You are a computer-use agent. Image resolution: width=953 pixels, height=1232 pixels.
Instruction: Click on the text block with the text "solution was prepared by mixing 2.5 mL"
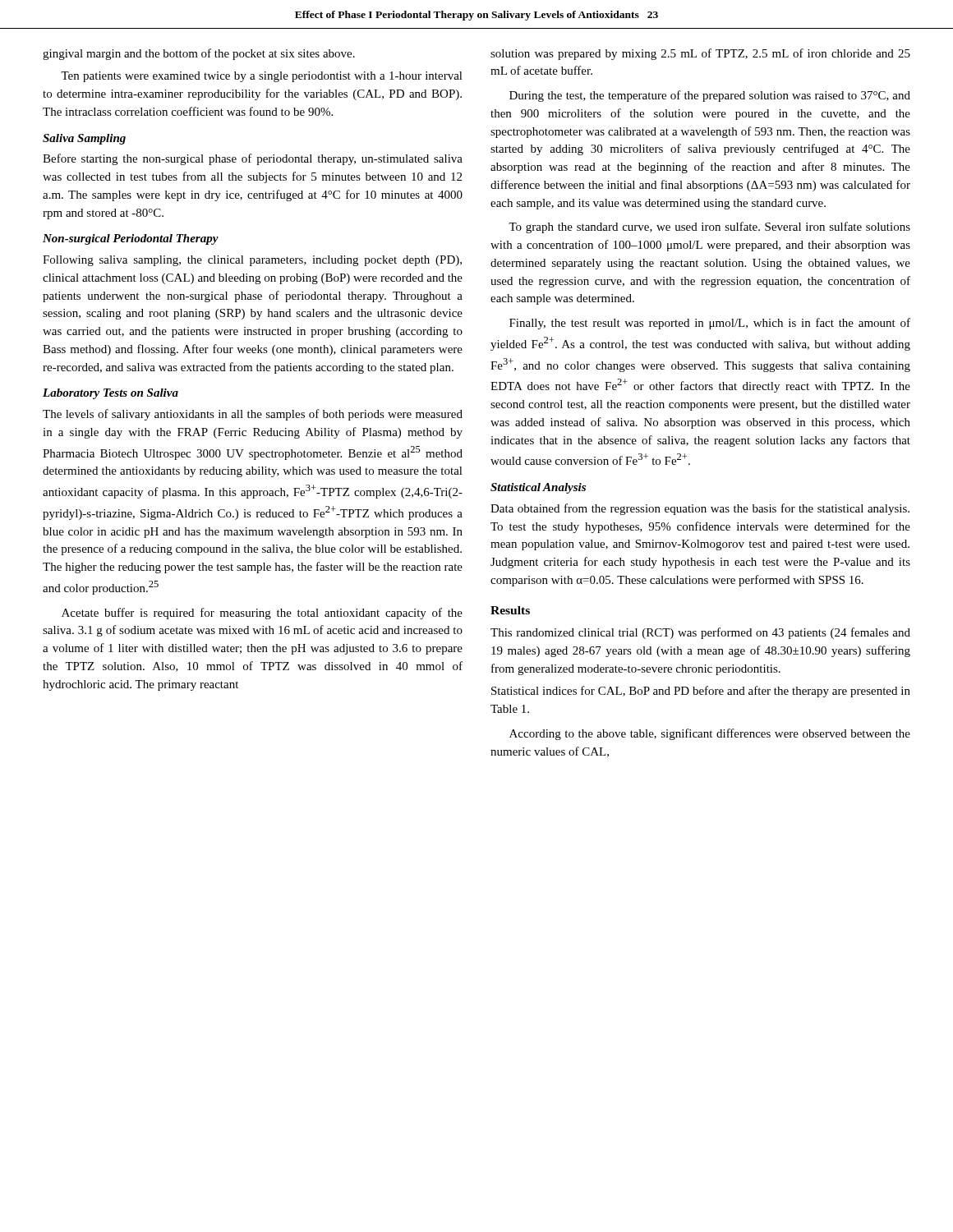(x=700, y=63)
